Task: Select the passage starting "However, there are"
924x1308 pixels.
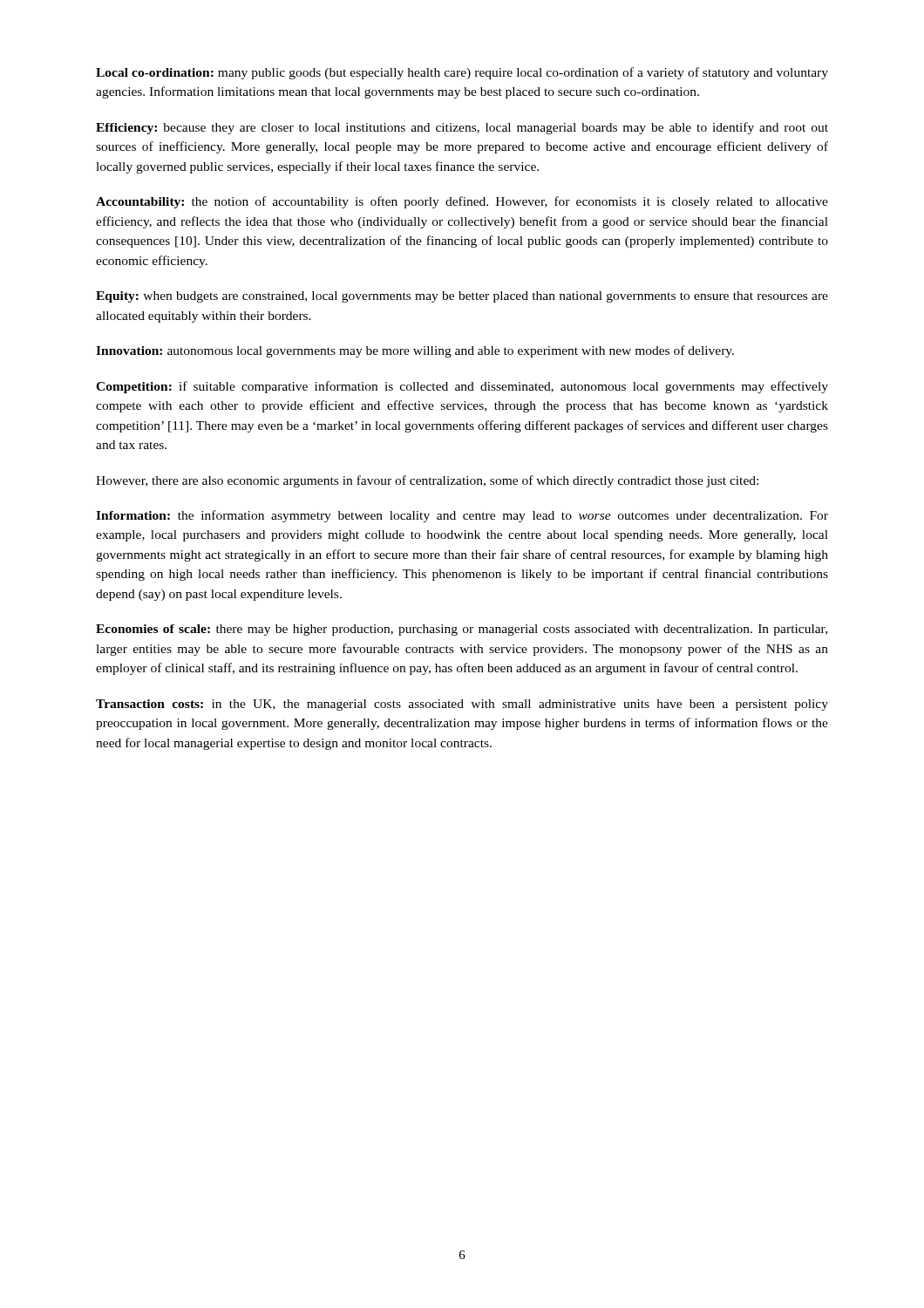Action: coord(428,480)
